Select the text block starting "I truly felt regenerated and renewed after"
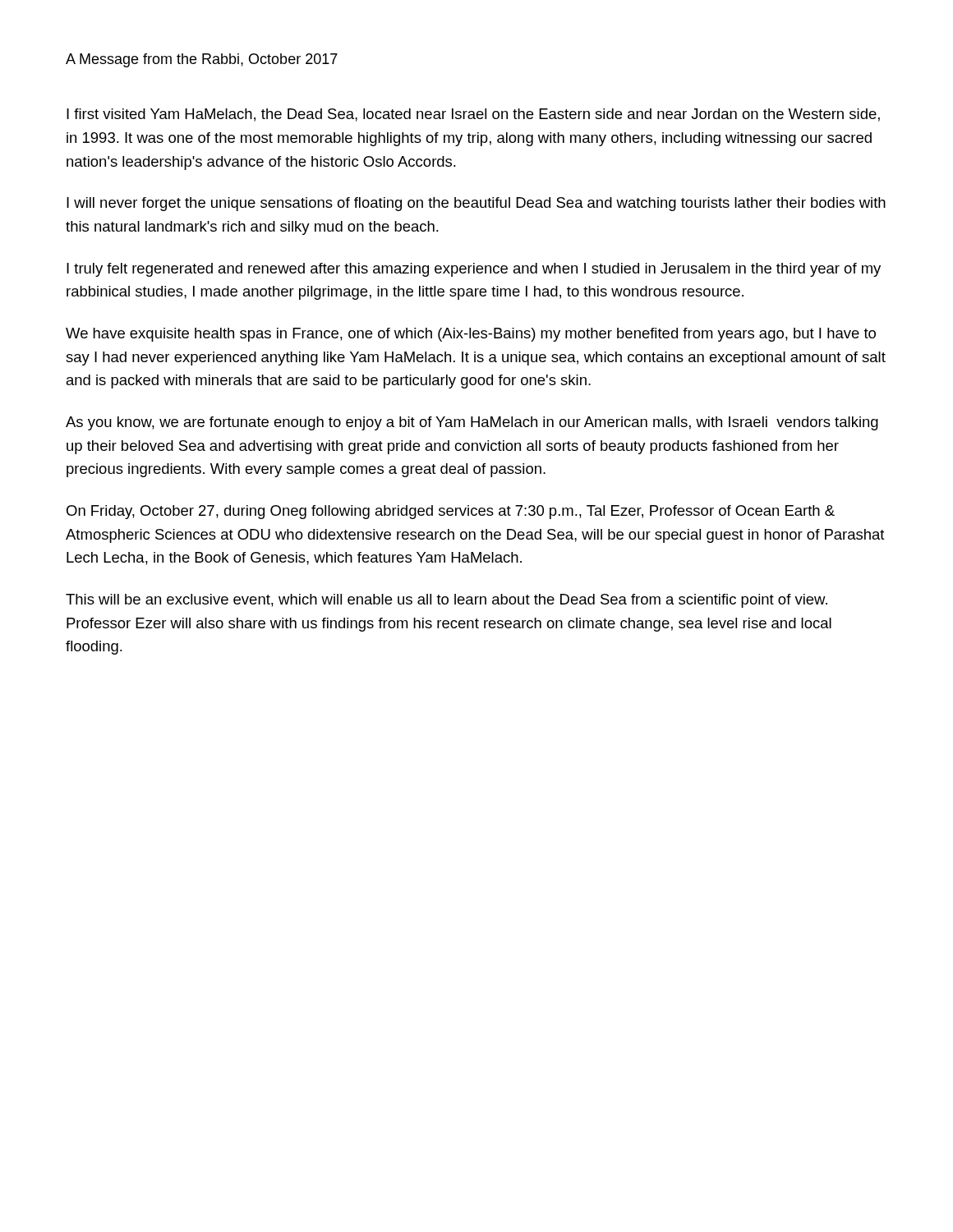The width and height of the screenshot is (953, 1232). click(473, 280)
